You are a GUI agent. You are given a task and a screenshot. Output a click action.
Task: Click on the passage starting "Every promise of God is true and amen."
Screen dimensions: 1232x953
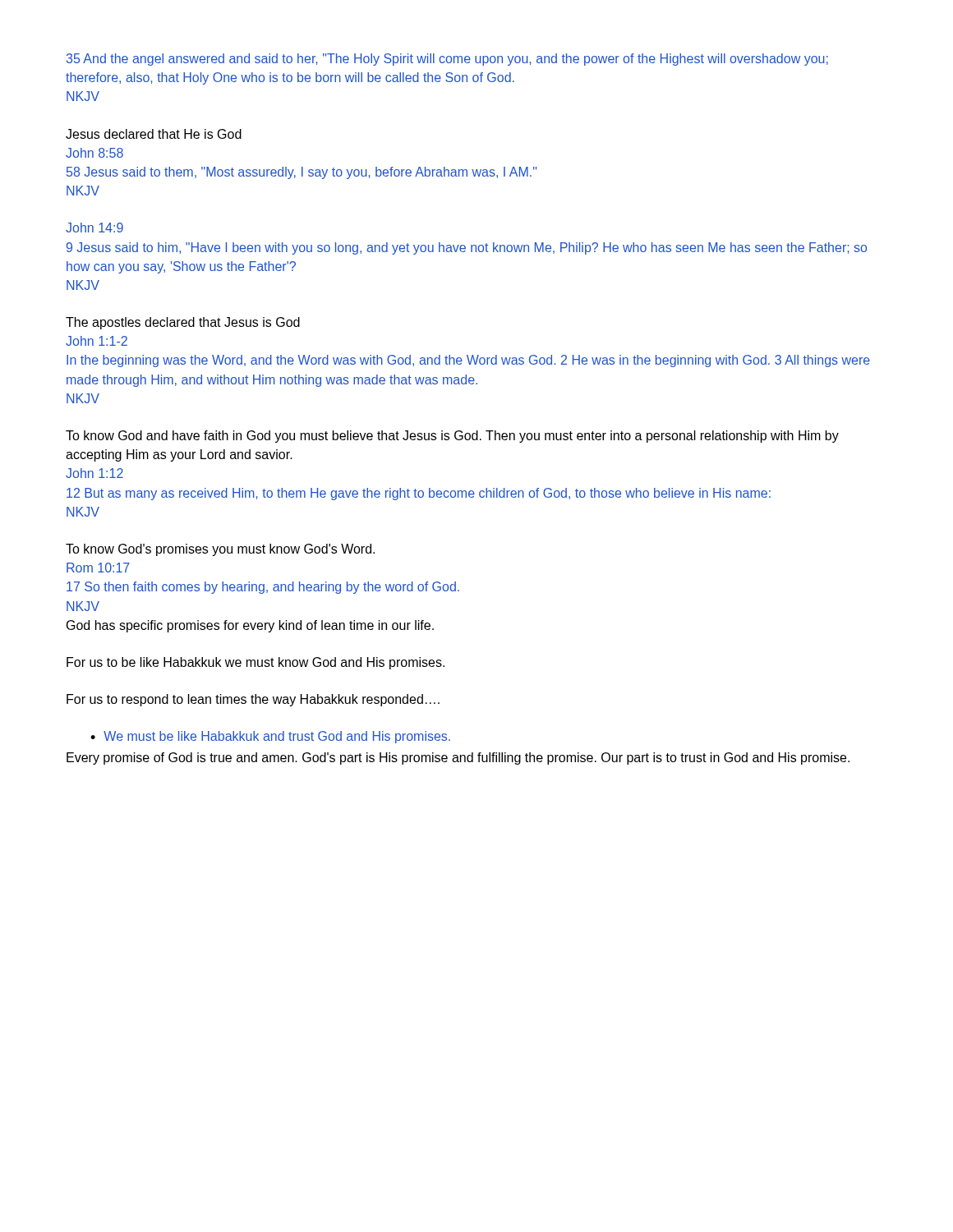tap(476, 758)
